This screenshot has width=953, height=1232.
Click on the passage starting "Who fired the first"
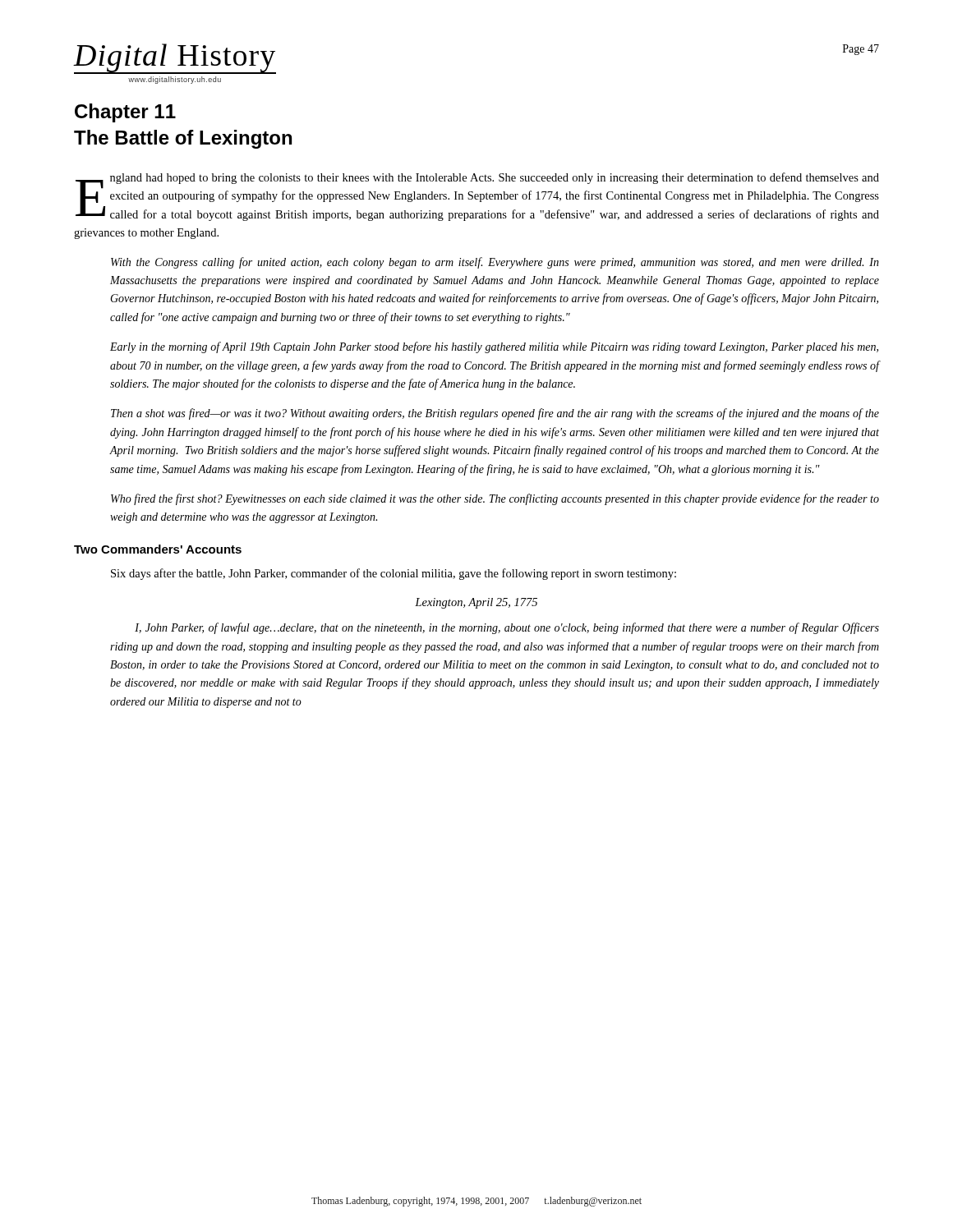coord(495,508)
